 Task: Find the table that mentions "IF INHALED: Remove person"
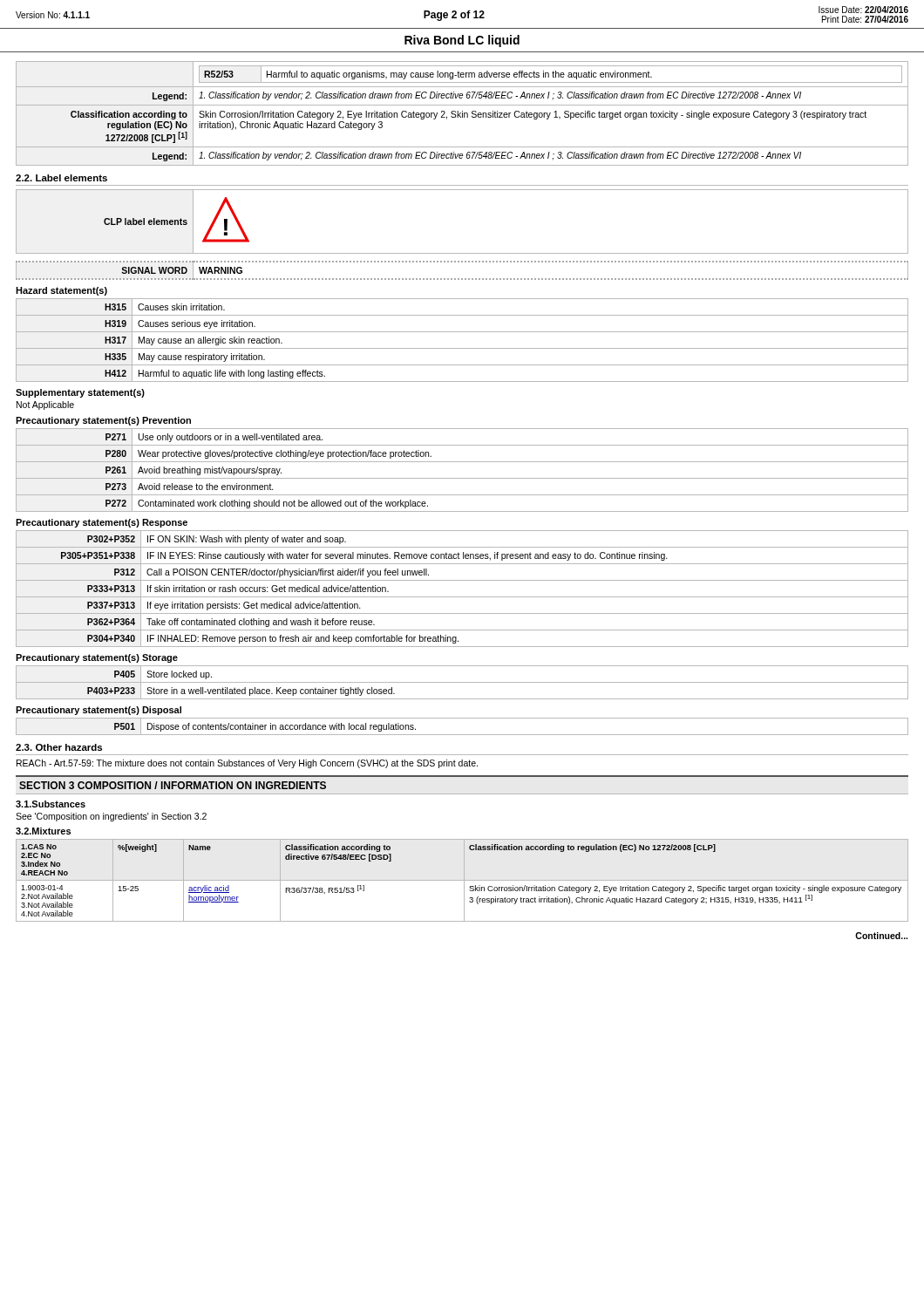pyautogui.click(x=462, y=588)
